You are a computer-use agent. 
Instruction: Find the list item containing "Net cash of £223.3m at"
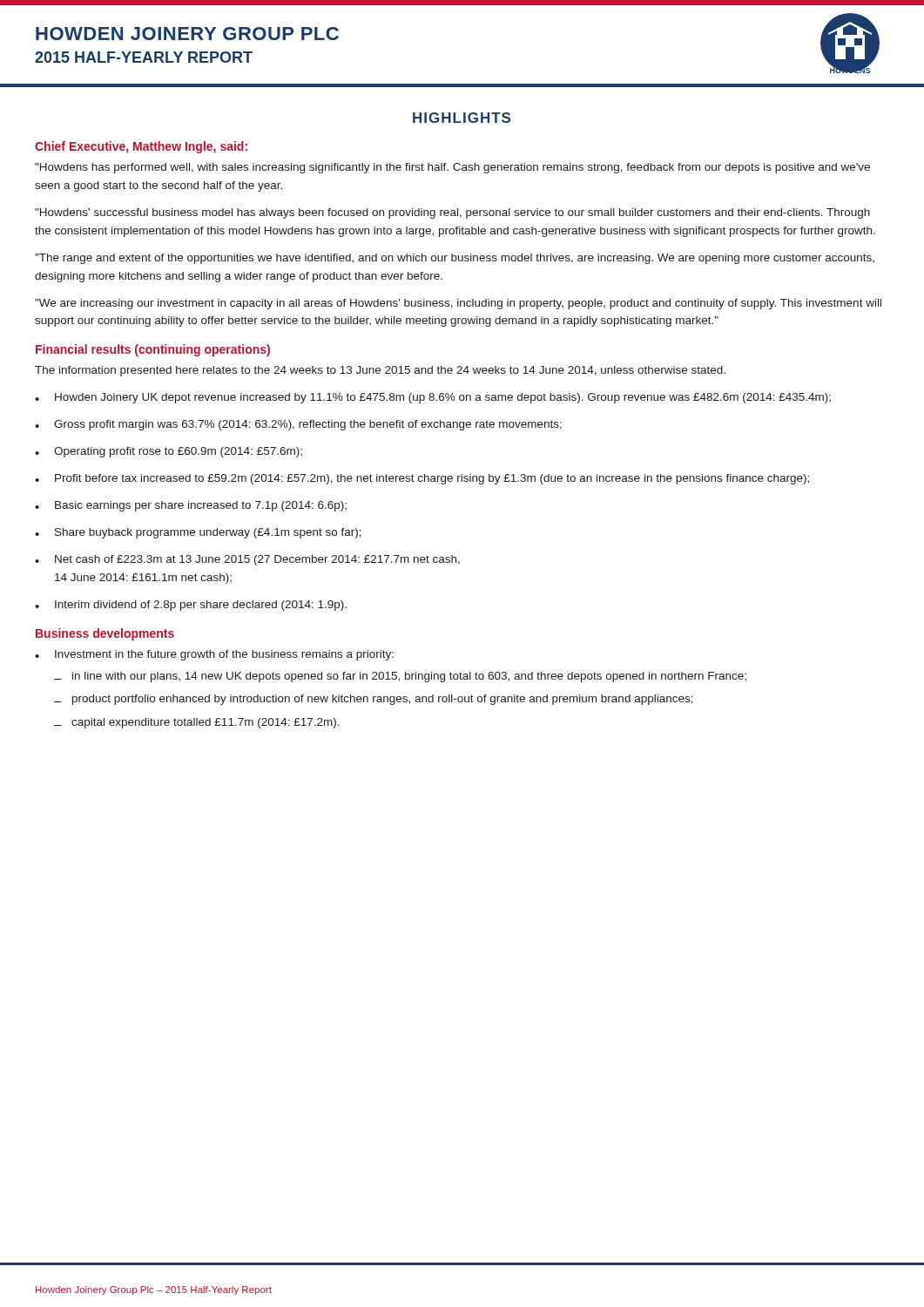click(257, 568)
